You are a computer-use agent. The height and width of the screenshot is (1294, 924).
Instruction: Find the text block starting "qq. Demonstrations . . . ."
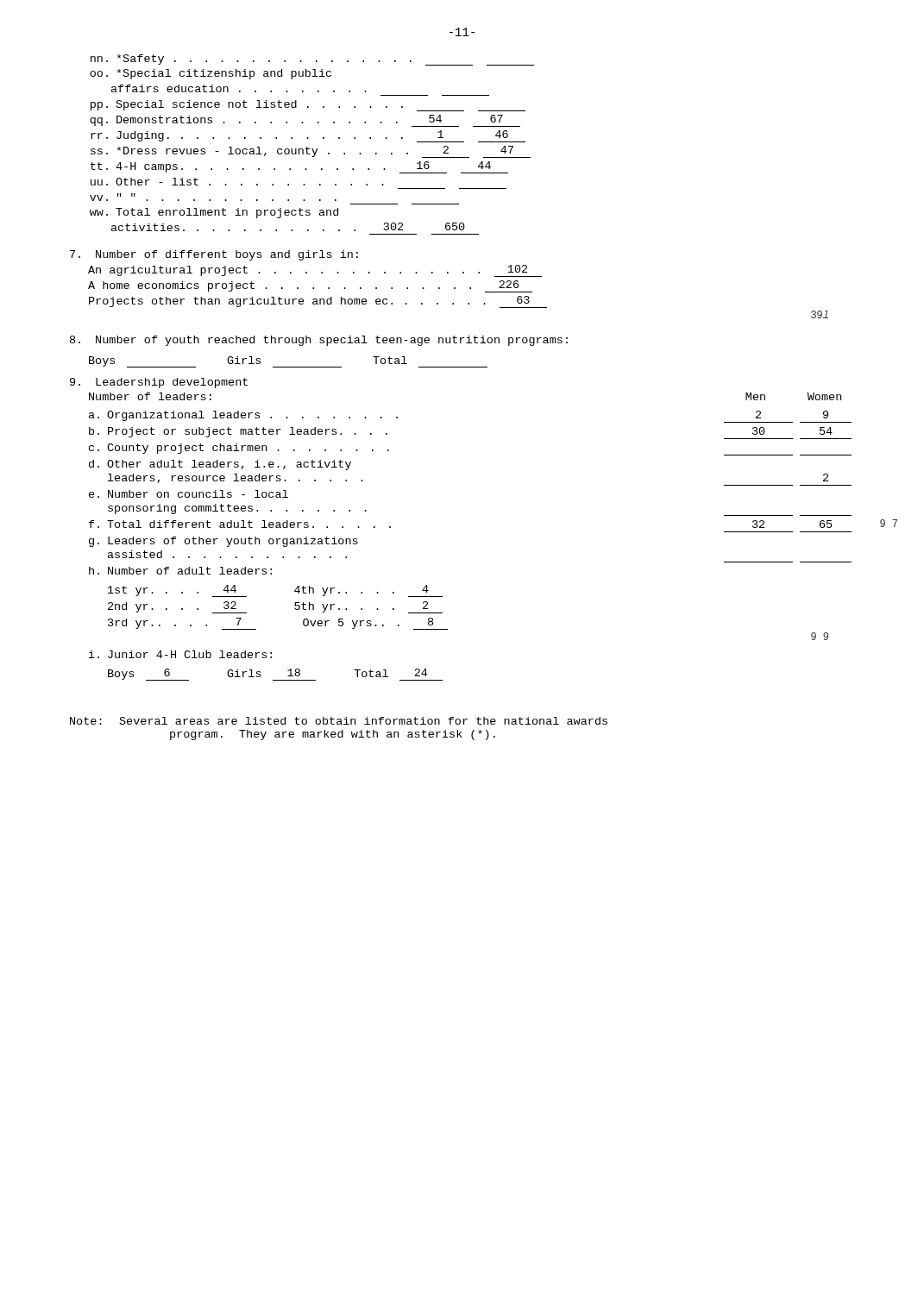coord(462,120)
